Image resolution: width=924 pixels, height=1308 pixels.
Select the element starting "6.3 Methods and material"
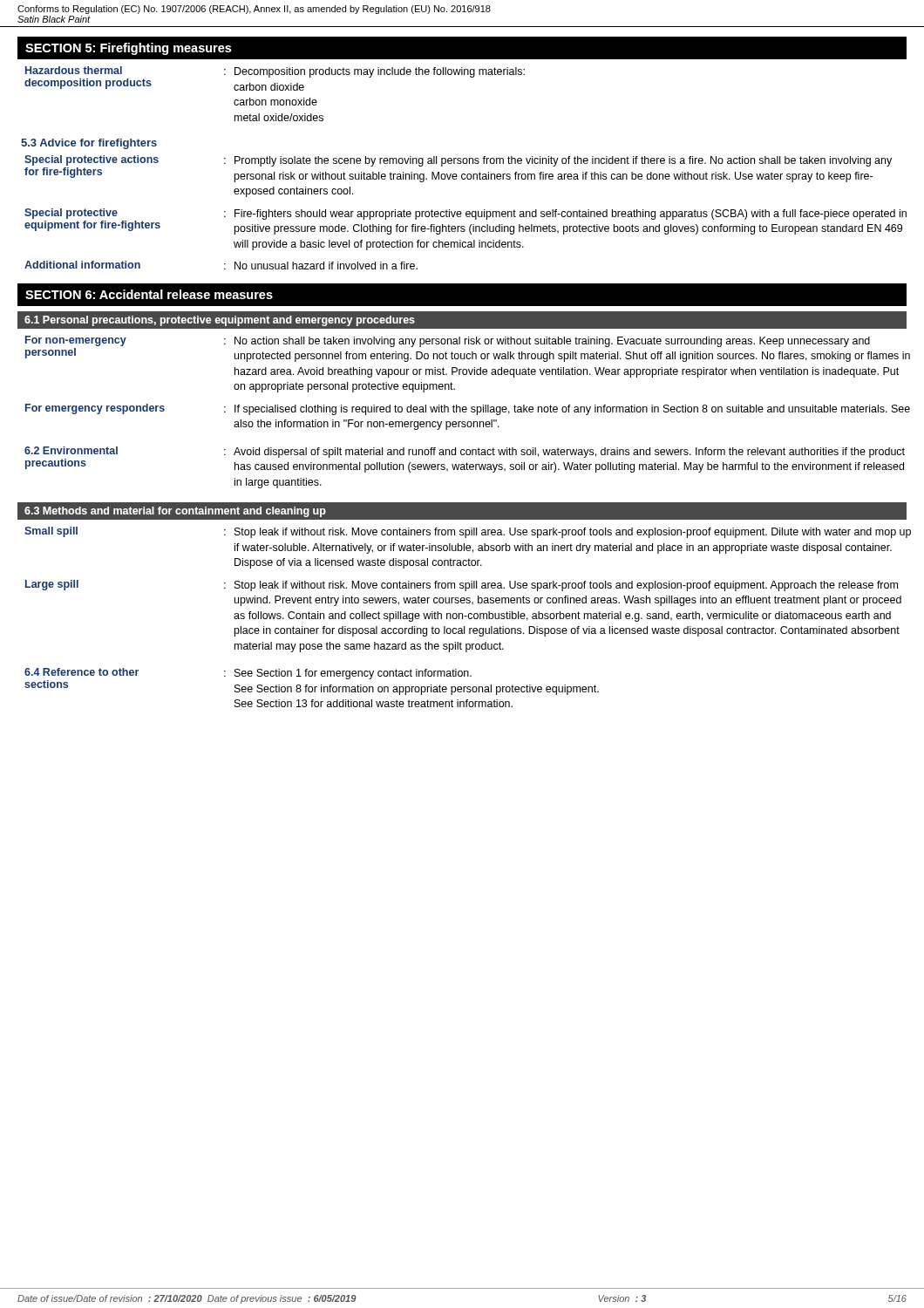point(175,511)
